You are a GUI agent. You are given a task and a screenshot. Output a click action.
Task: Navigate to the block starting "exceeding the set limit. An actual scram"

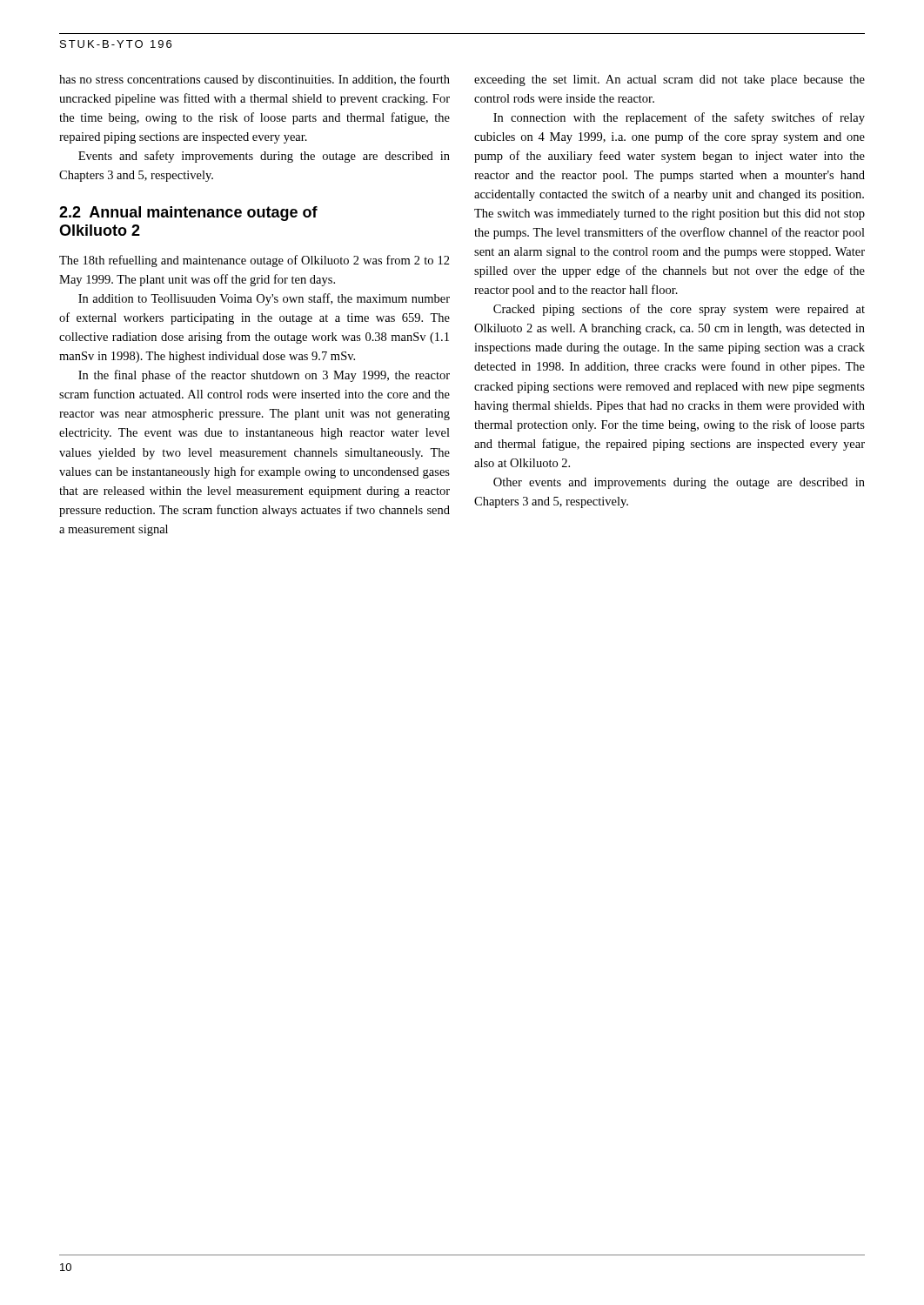670,290
